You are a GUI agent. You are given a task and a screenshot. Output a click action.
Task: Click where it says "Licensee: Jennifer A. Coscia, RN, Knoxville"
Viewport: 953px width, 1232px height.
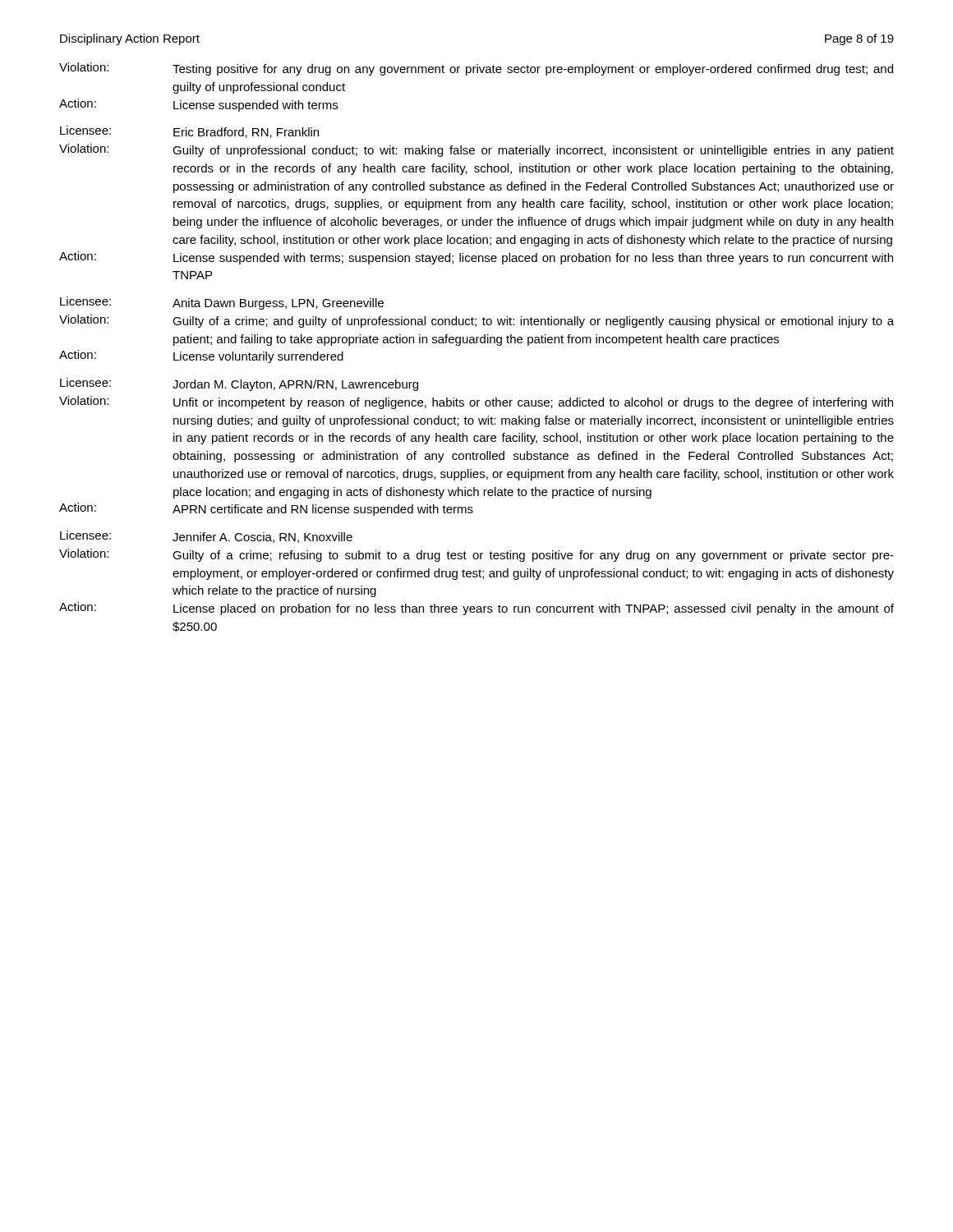206,537
